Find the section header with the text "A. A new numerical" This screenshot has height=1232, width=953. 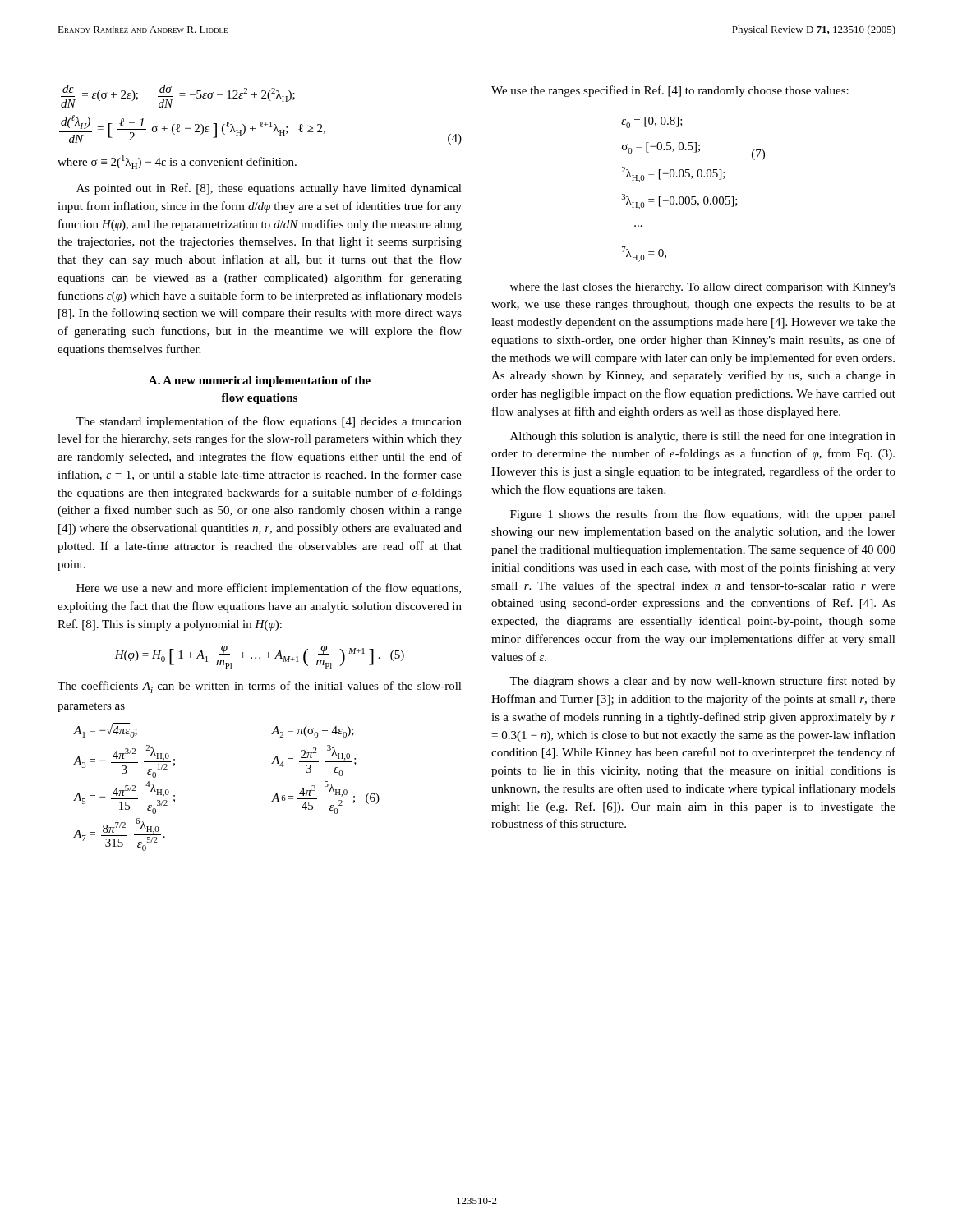[260, 389]
